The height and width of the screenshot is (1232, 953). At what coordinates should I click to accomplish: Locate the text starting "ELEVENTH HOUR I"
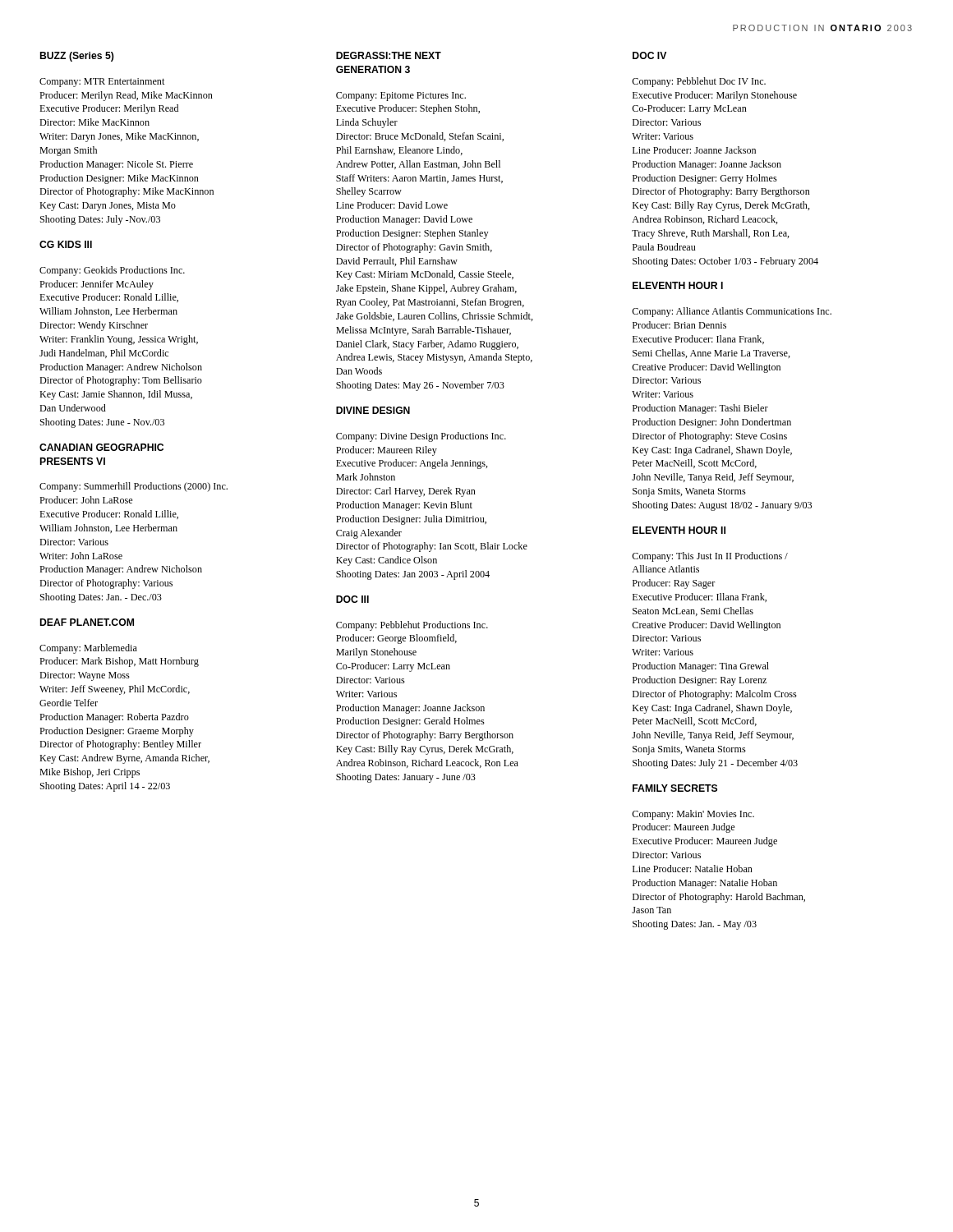(x=678, y=285)
